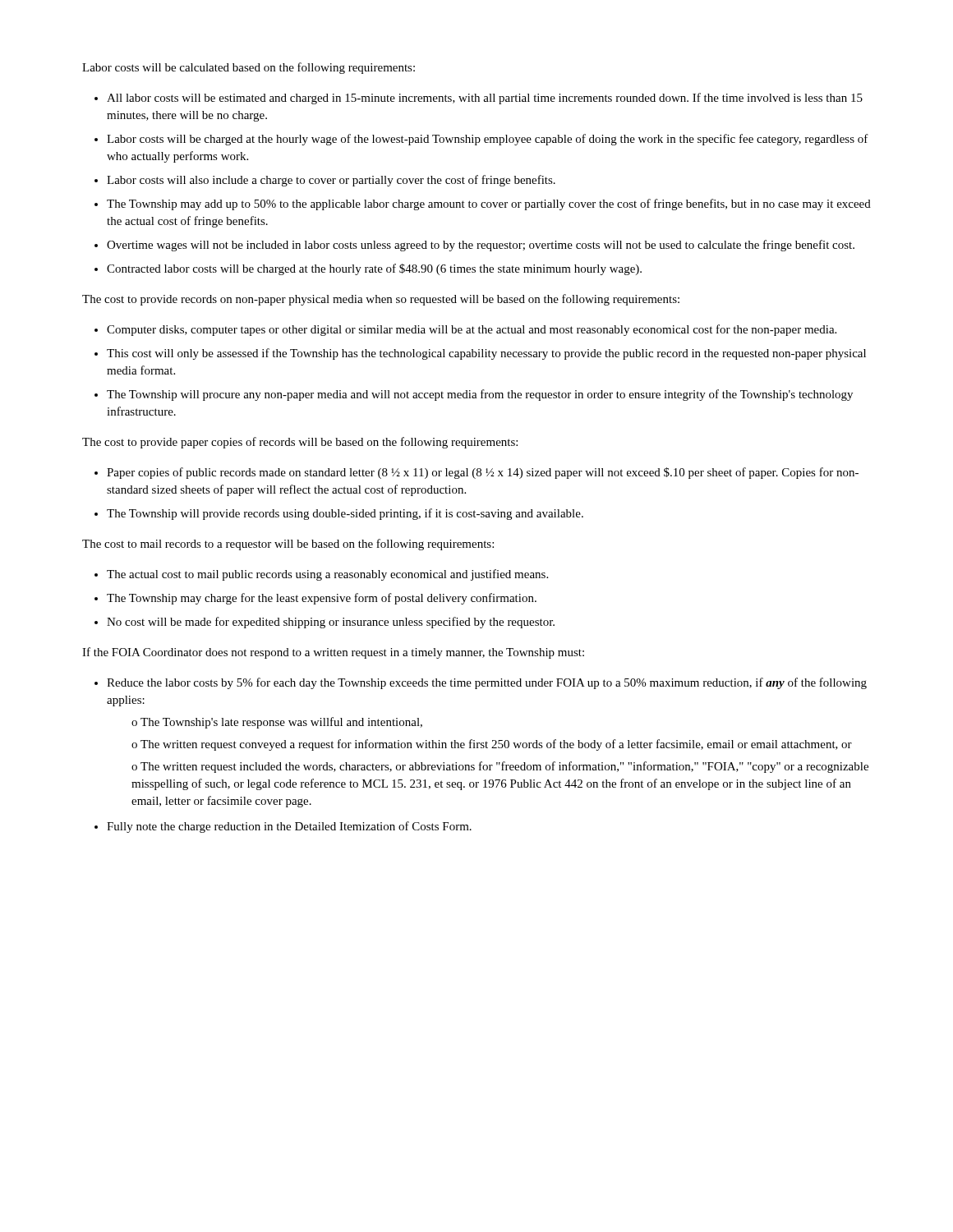Locate the block of text that opens with "The Township will procure any"

point(489,403)
